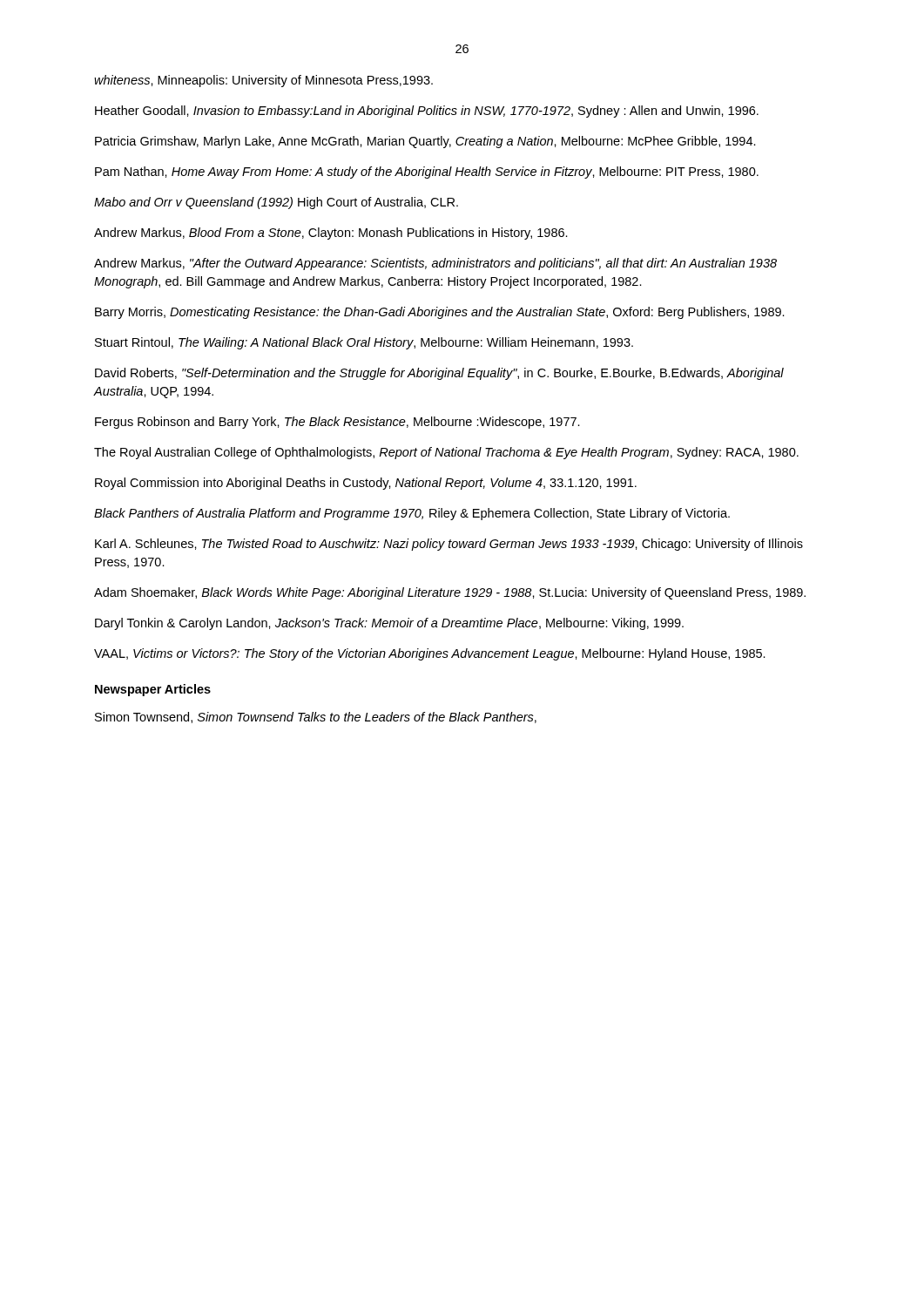Click on the text block with the text "Fergus Robinson and Barry York, The Black"

point(337,422)
